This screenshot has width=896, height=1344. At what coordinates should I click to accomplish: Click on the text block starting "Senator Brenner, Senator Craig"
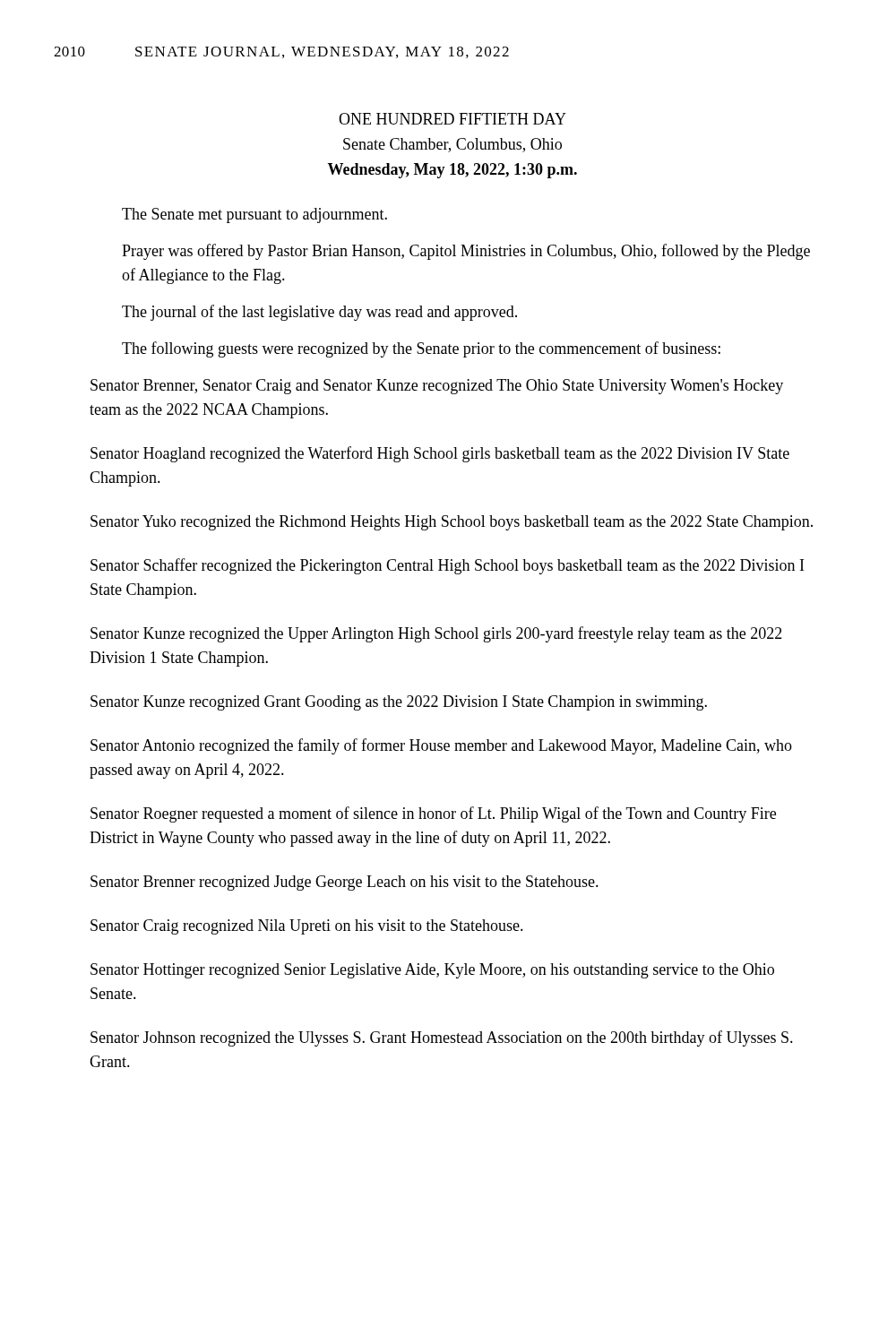tap(436, 397)
